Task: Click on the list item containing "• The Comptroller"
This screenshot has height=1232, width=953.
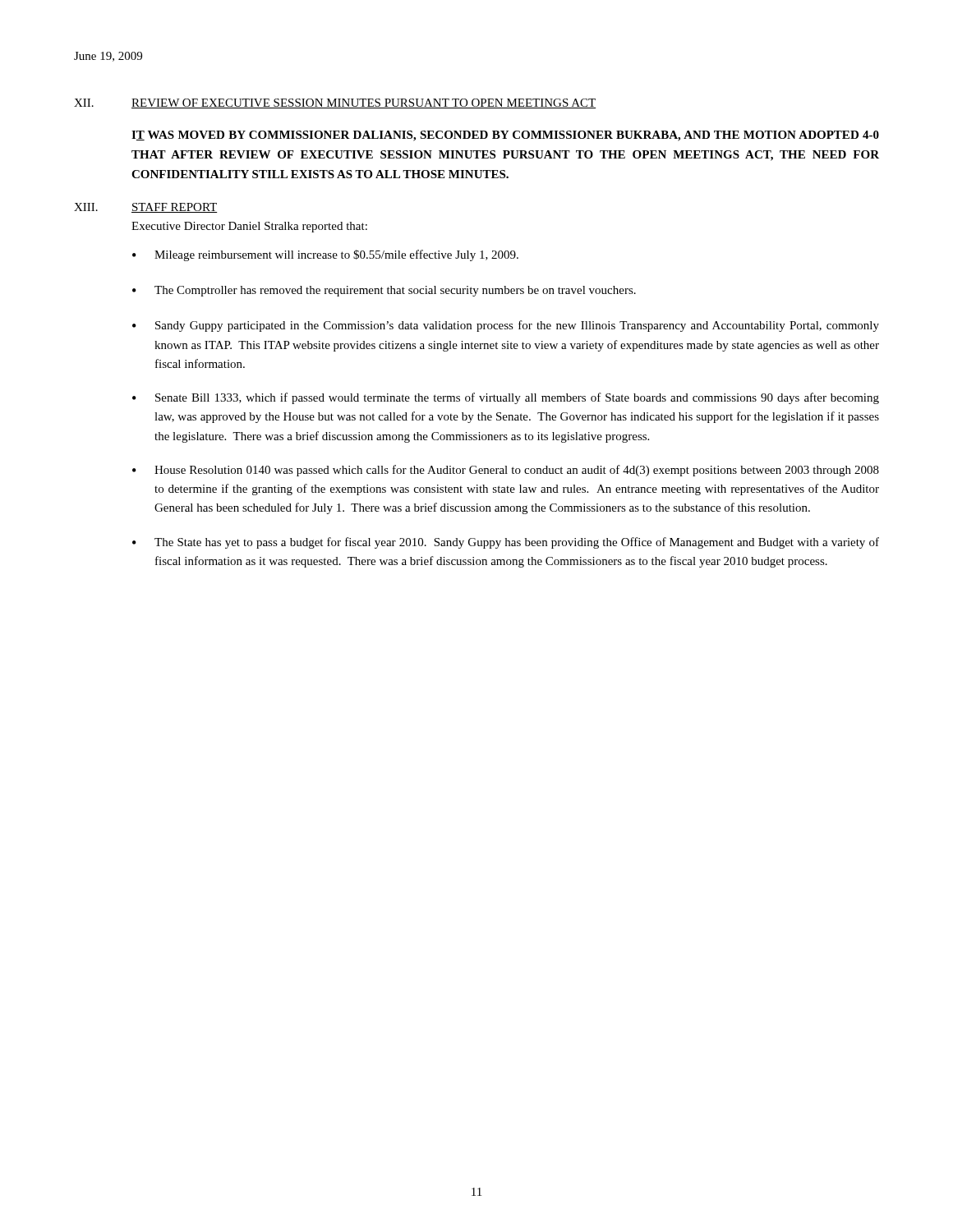Action: pos(505,291)
